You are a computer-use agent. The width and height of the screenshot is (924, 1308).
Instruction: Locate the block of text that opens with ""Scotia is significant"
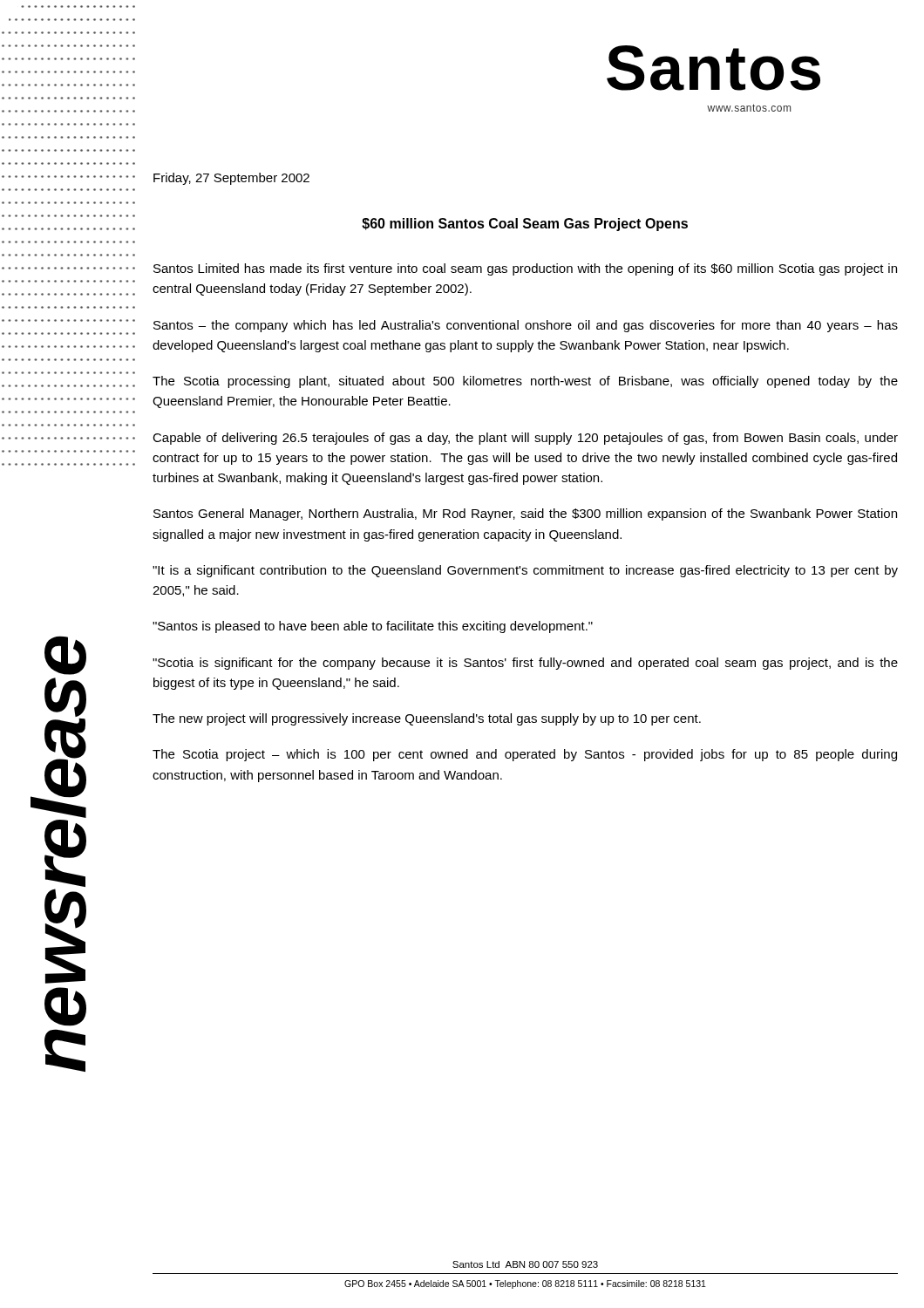525,672
